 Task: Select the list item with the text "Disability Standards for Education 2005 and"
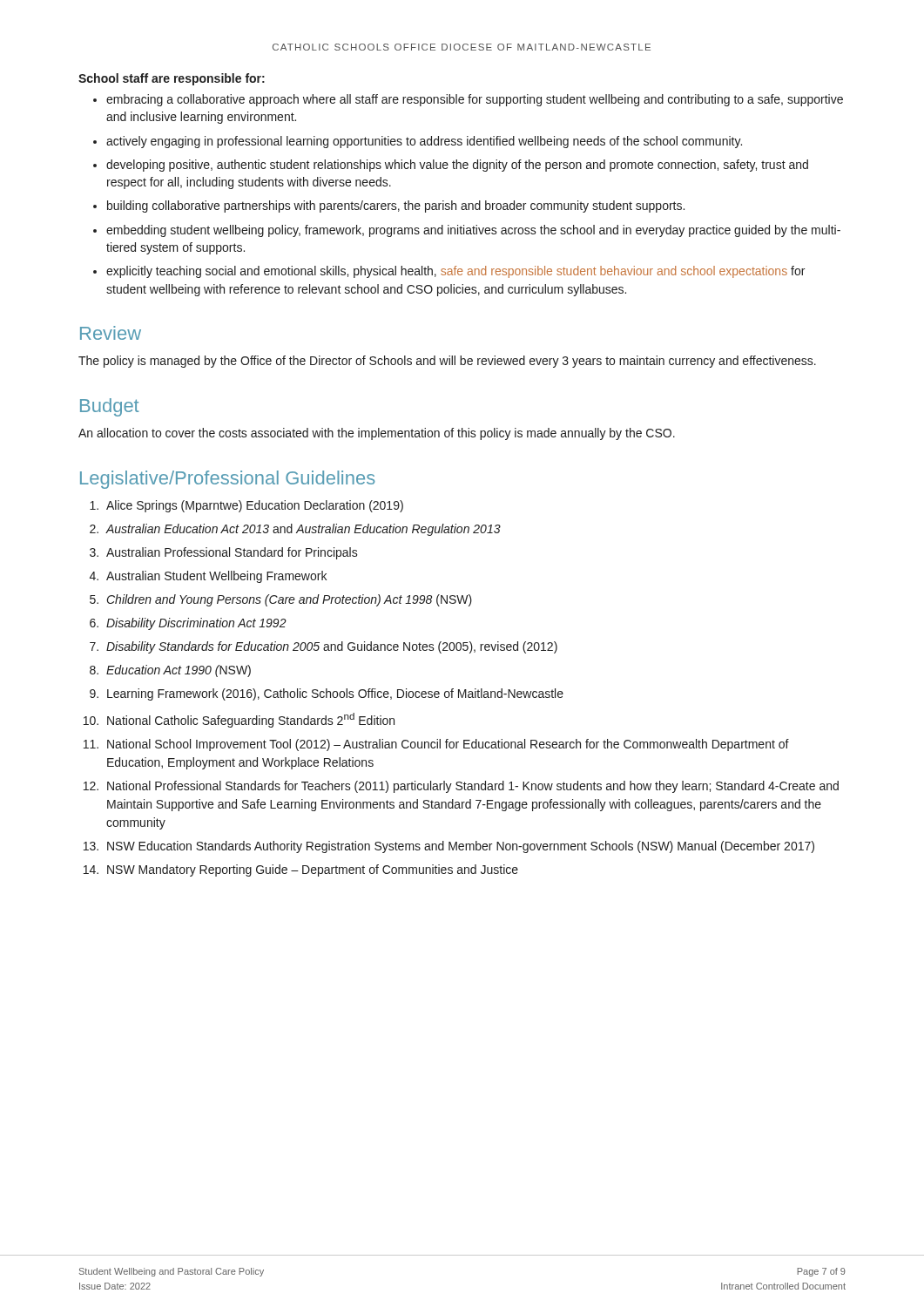click(332, 647)
